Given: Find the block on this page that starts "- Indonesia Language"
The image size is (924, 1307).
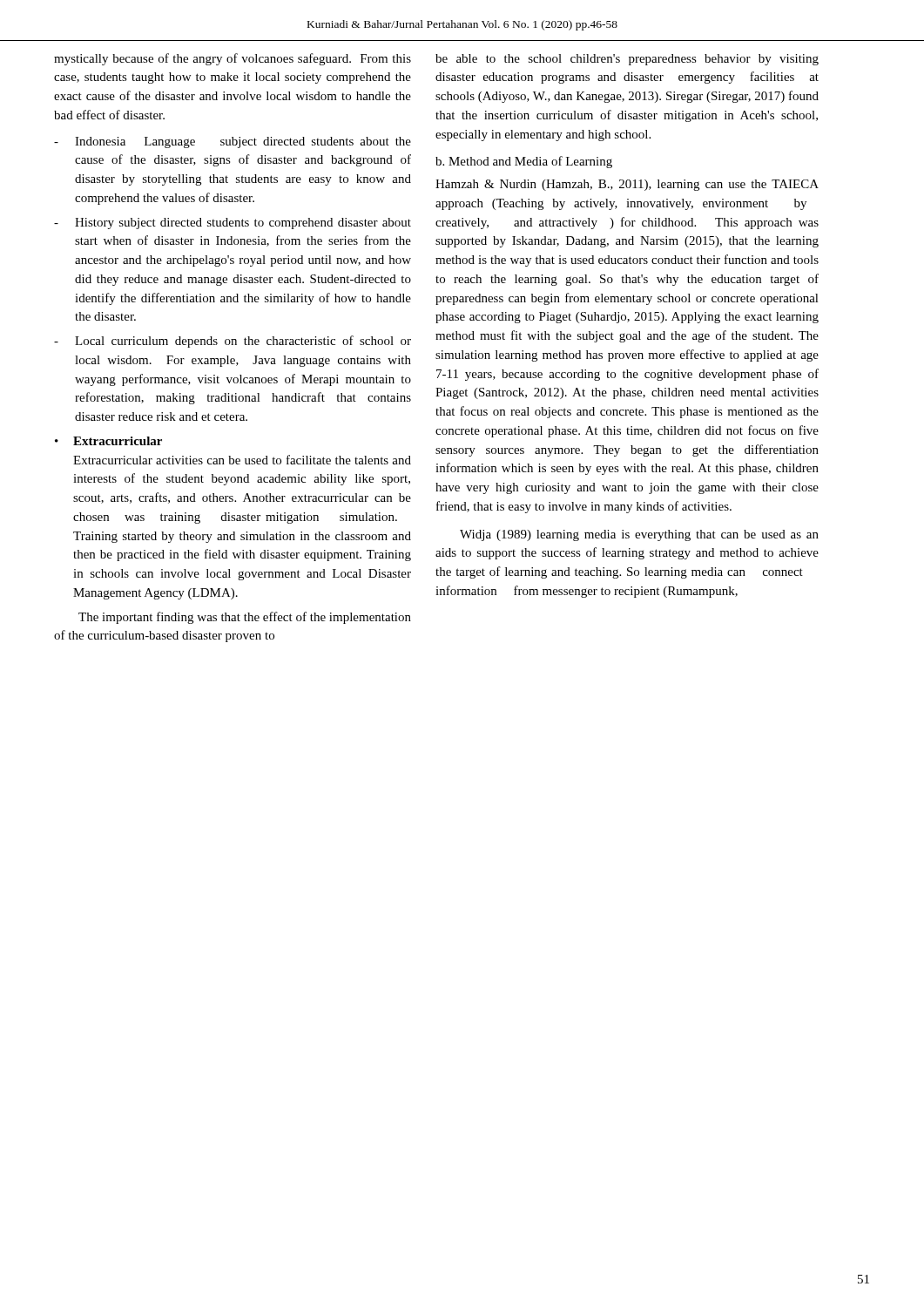Looking at the screenshot, I should [233, 170].
